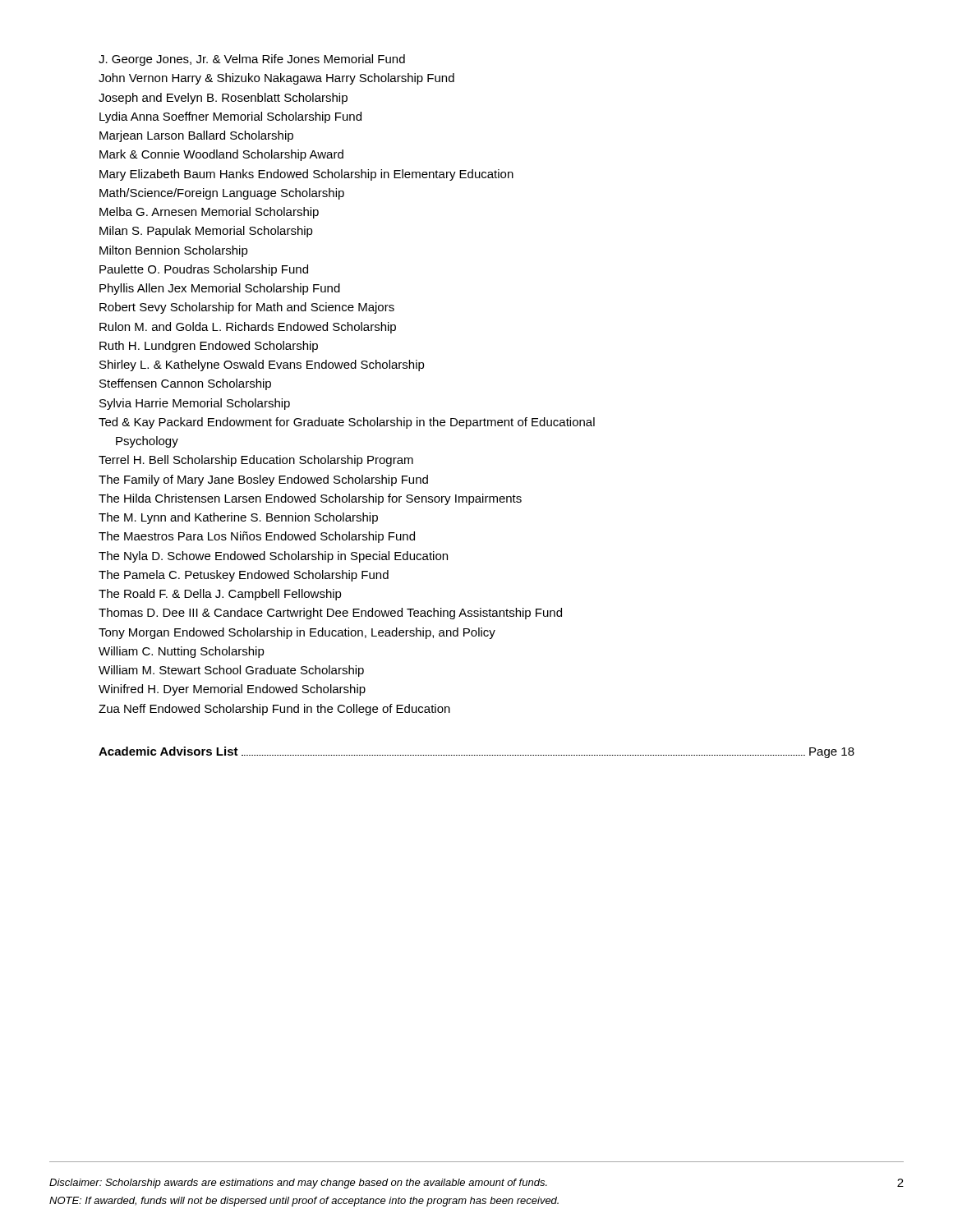Locate the text block starting "Phyllis Allen Jex"
Screen dimensions: 1232x953
[x=219, y=288]
